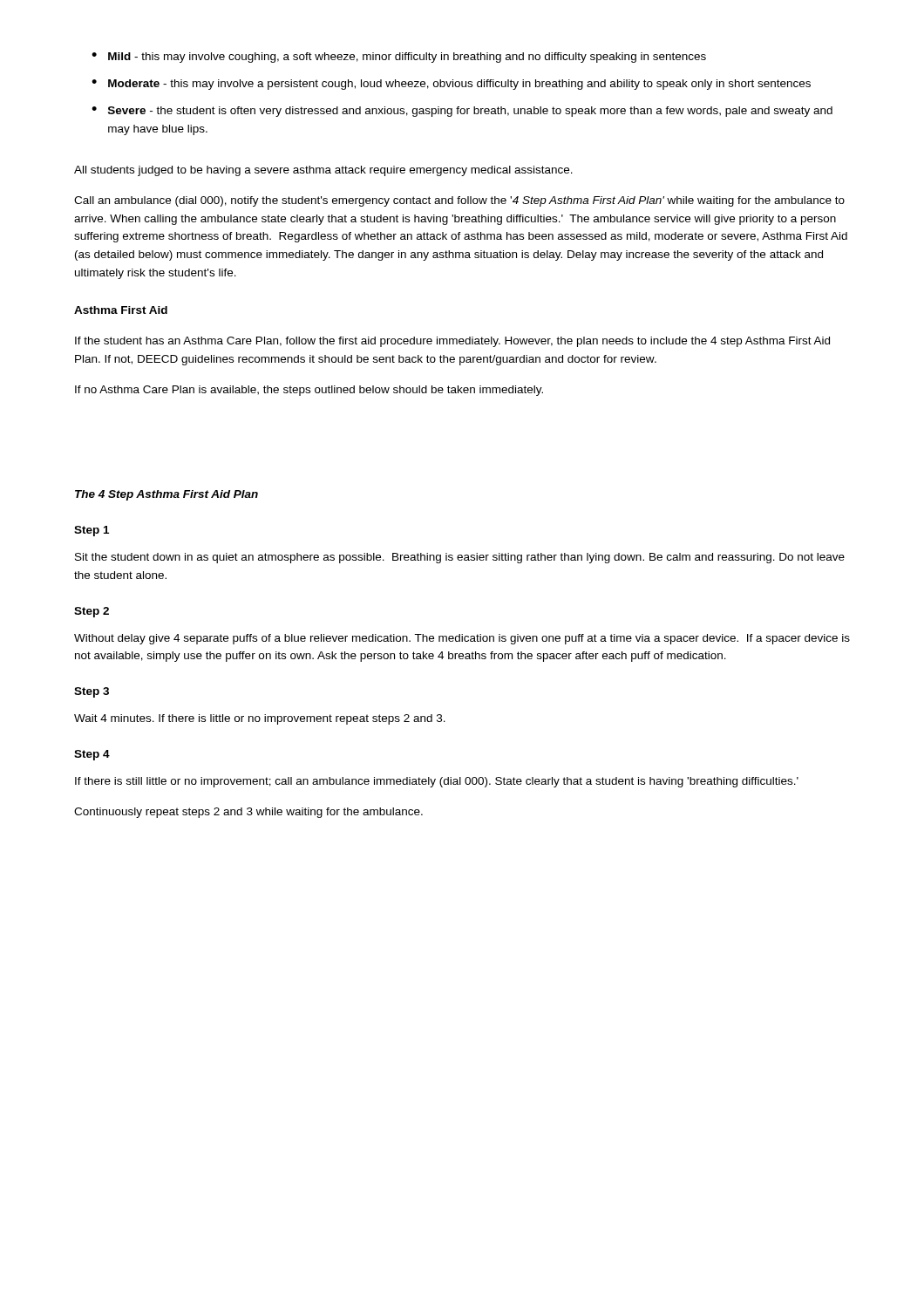Click the passage that begins "Sit the student down"
This screenshot has height=1308, width=924.
pyautogui.click(x=459, y=566)
